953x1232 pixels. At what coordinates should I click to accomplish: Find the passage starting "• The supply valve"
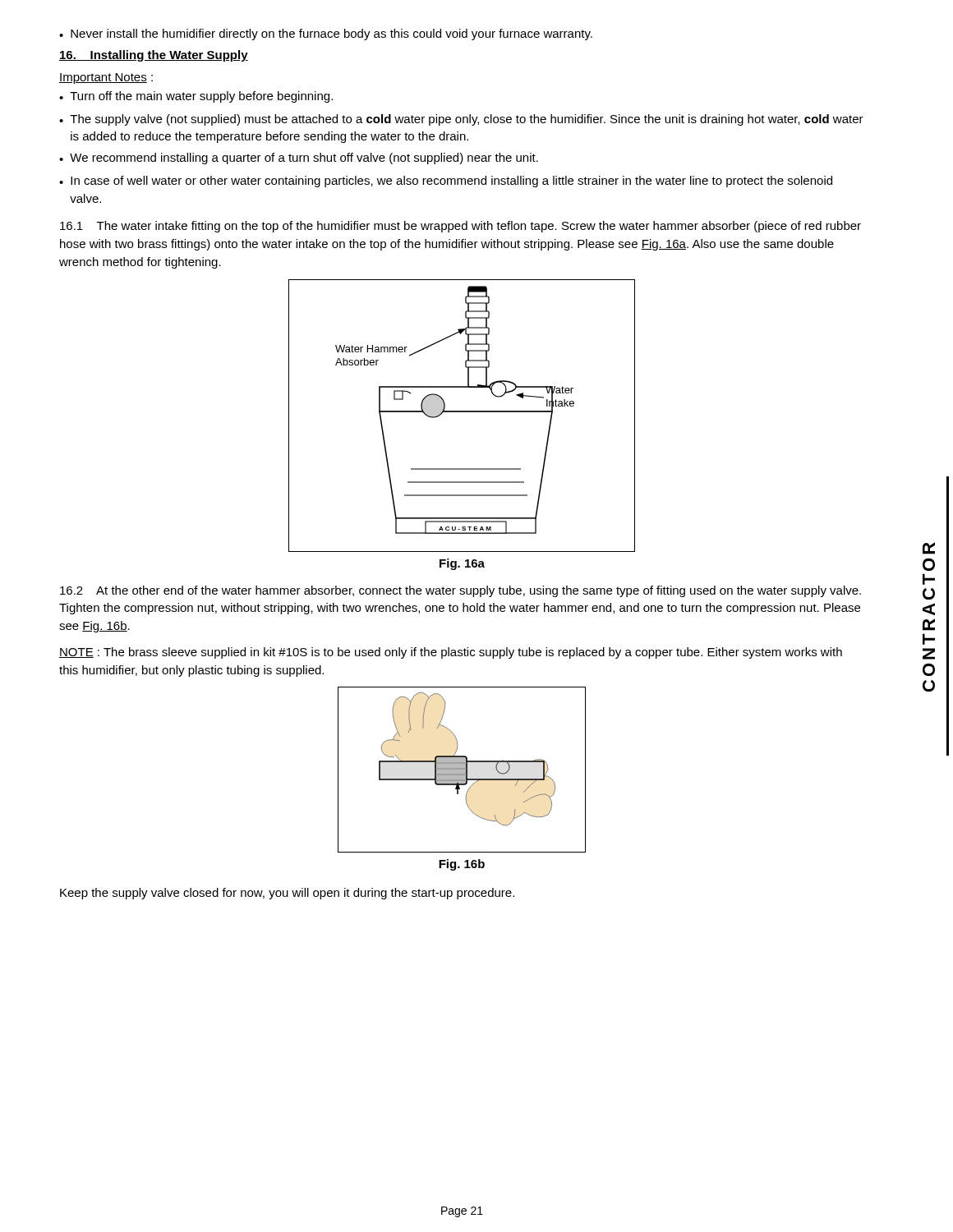(x=462, y=128)
